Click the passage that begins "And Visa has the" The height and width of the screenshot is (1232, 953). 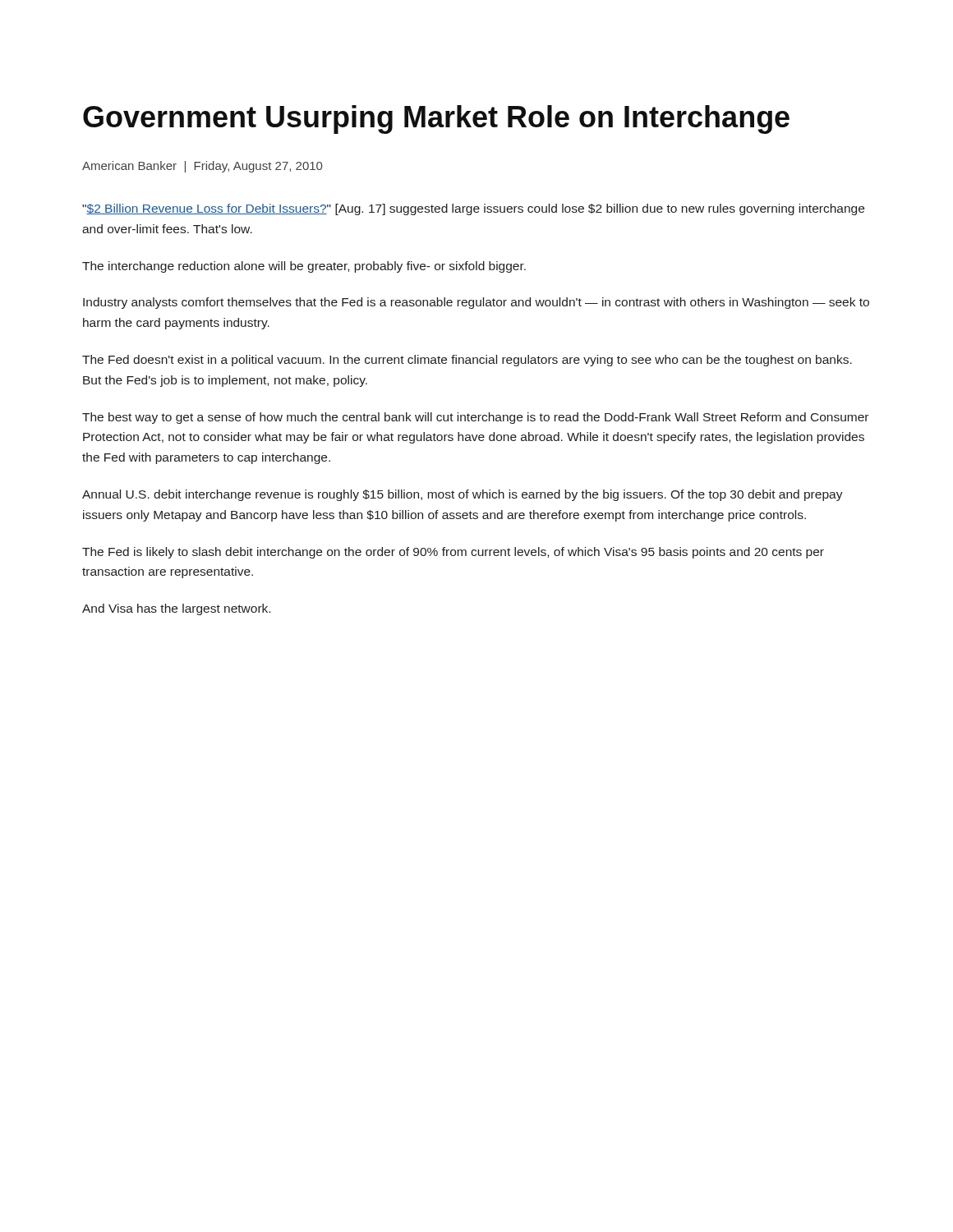(x=177, y=608)
